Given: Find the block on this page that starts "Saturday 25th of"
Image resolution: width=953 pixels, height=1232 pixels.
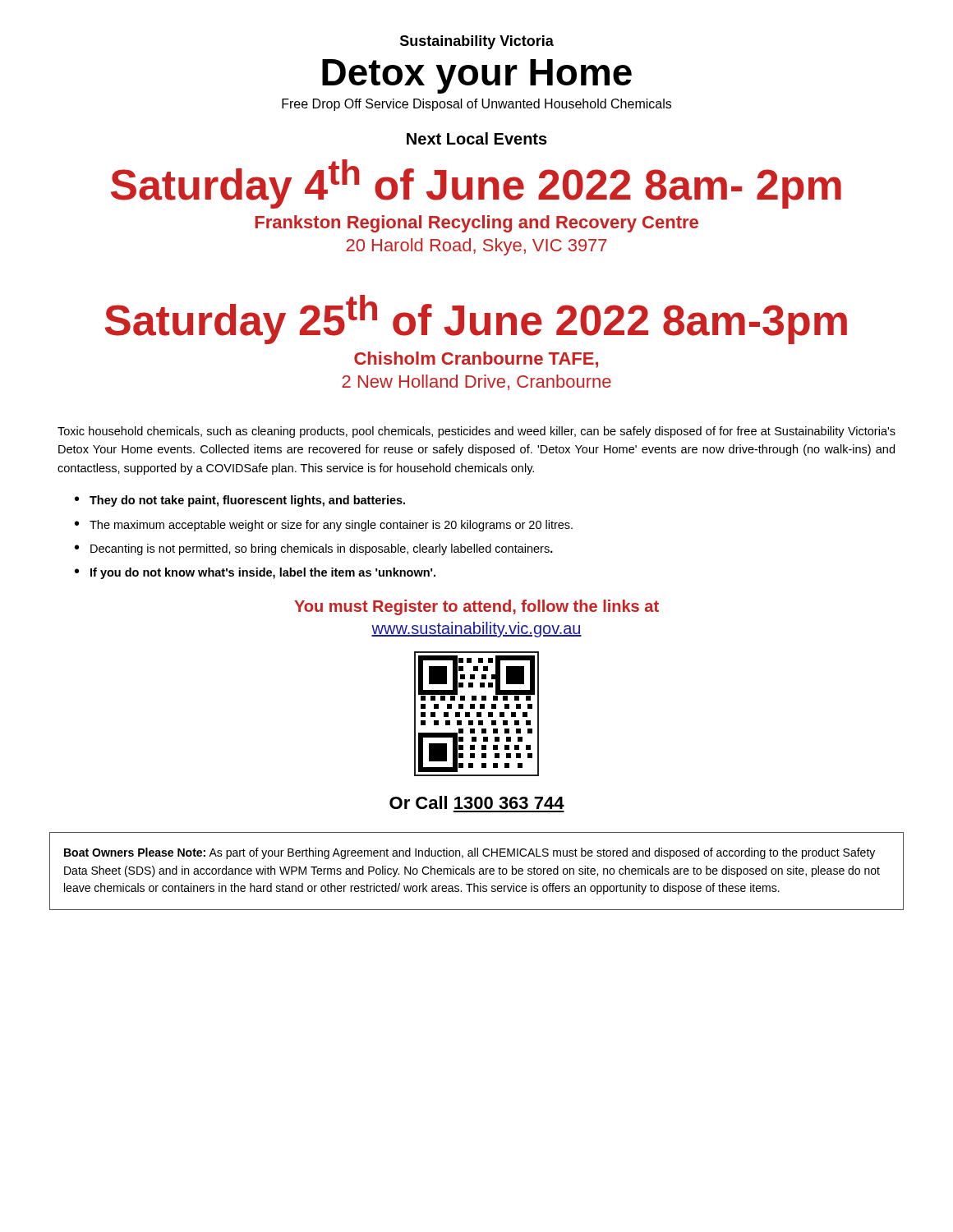Looking at the screenshot, I should (x=476, y=317).
